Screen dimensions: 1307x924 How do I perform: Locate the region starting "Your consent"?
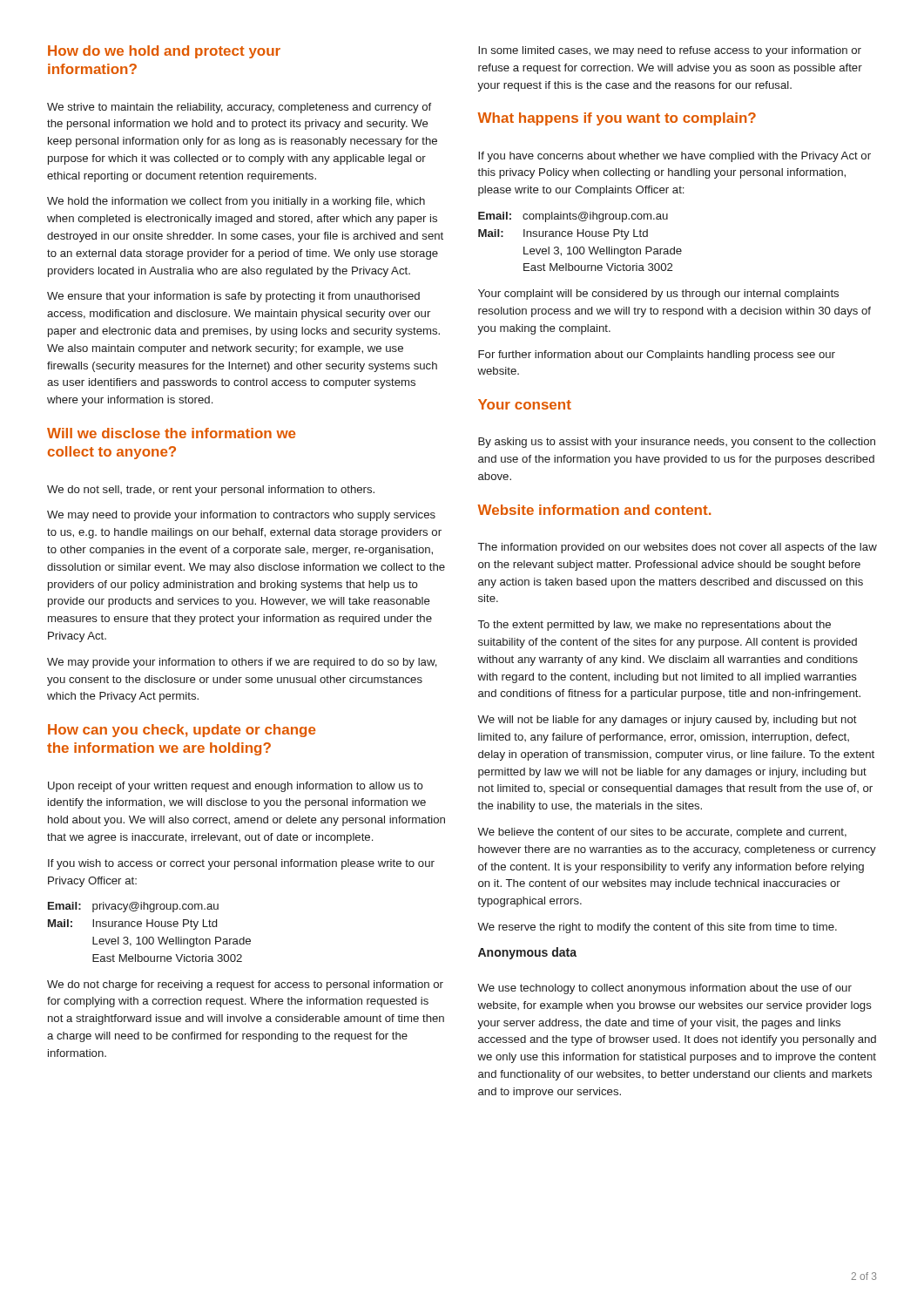pos(525,404)
